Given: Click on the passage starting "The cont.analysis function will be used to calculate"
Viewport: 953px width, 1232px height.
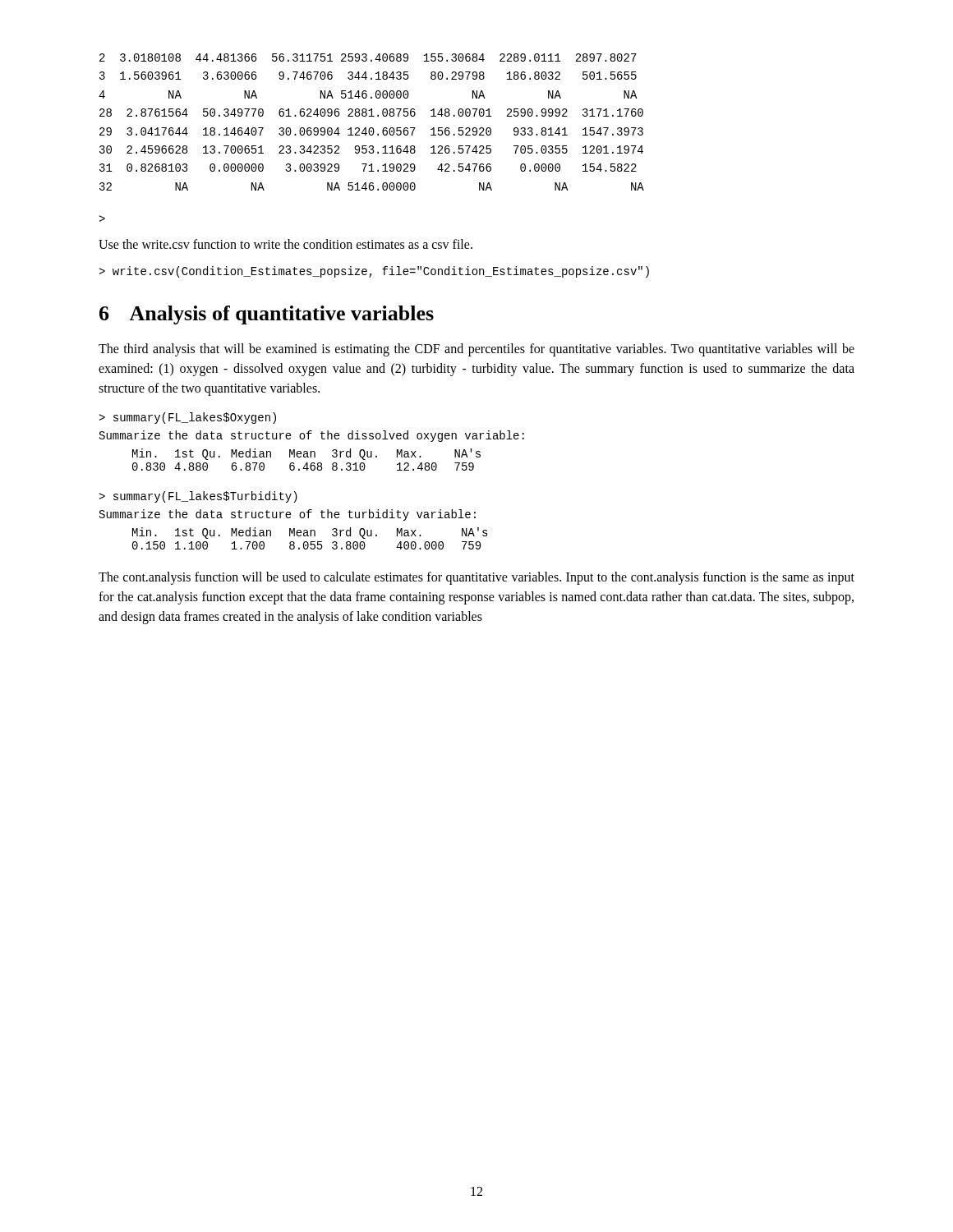Looking at the screenshot, I should 476,597.
